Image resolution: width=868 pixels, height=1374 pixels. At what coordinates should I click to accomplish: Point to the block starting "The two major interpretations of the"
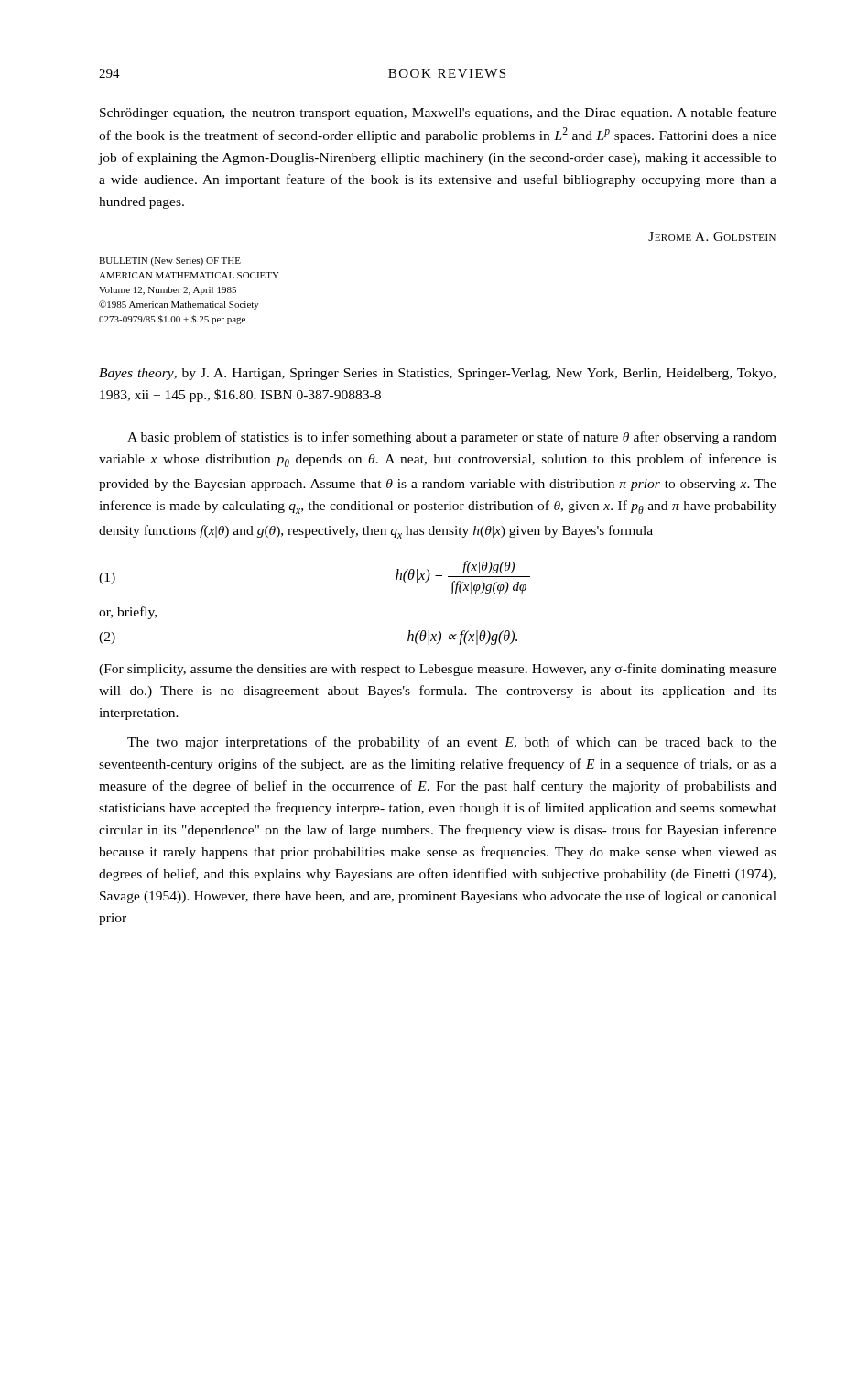click(438, 830)
